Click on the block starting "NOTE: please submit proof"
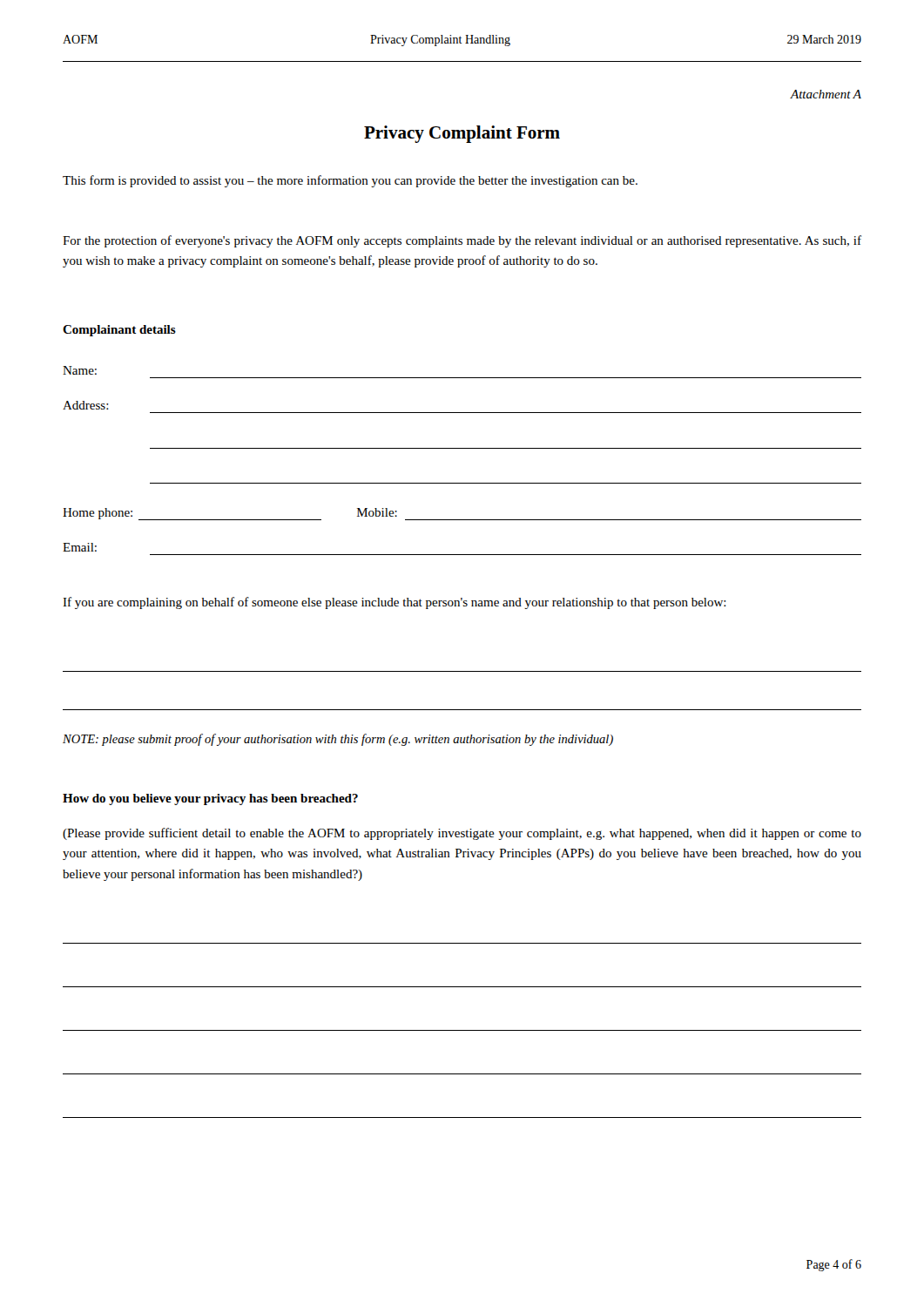Screen dimensions: 1307x924 point(338,739)
